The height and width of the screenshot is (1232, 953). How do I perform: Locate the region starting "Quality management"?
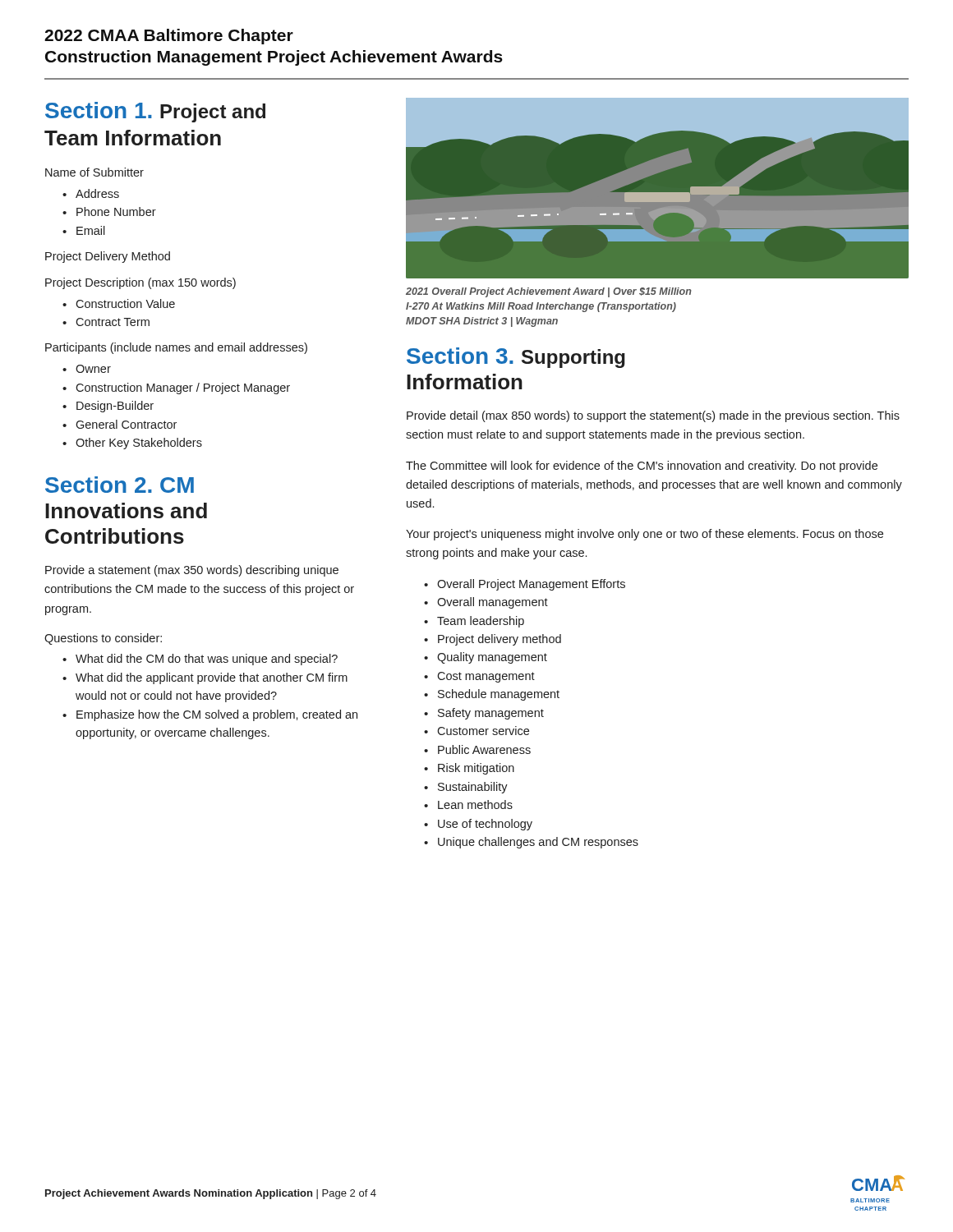(x=492, y=657)
